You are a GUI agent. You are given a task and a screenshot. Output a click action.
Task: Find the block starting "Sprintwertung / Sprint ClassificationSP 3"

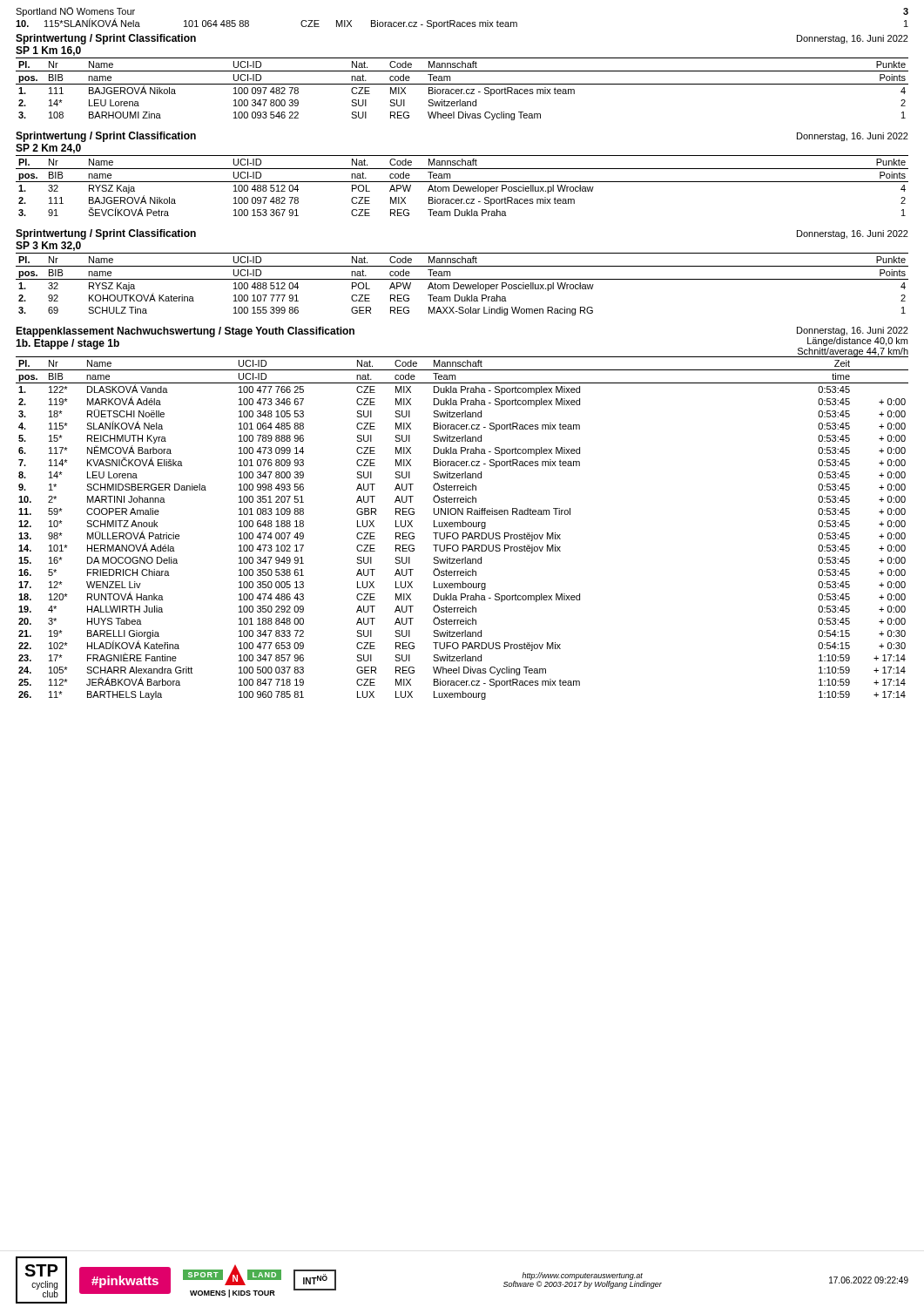106,240
